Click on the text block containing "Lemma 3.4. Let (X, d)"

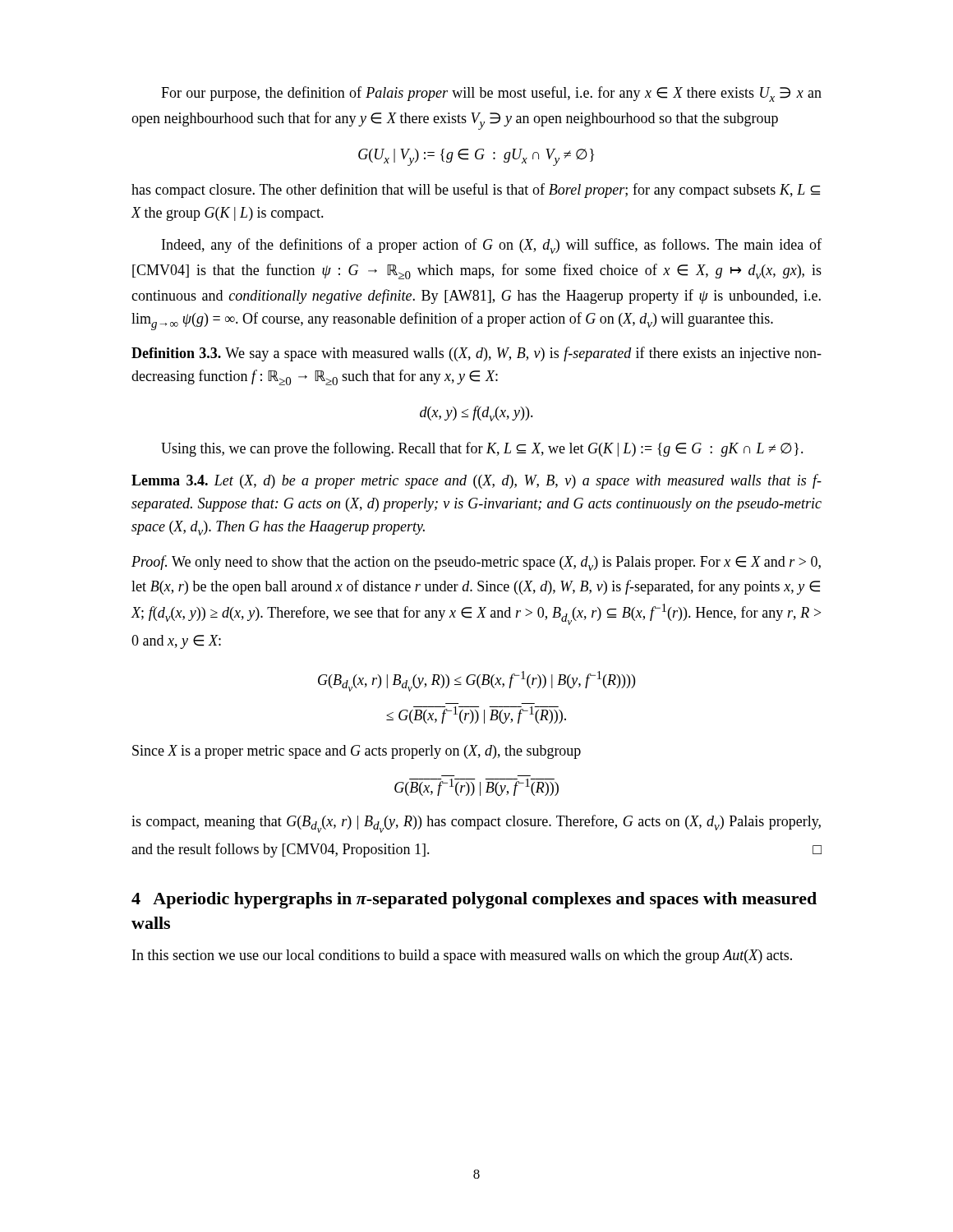coord(476,506)
